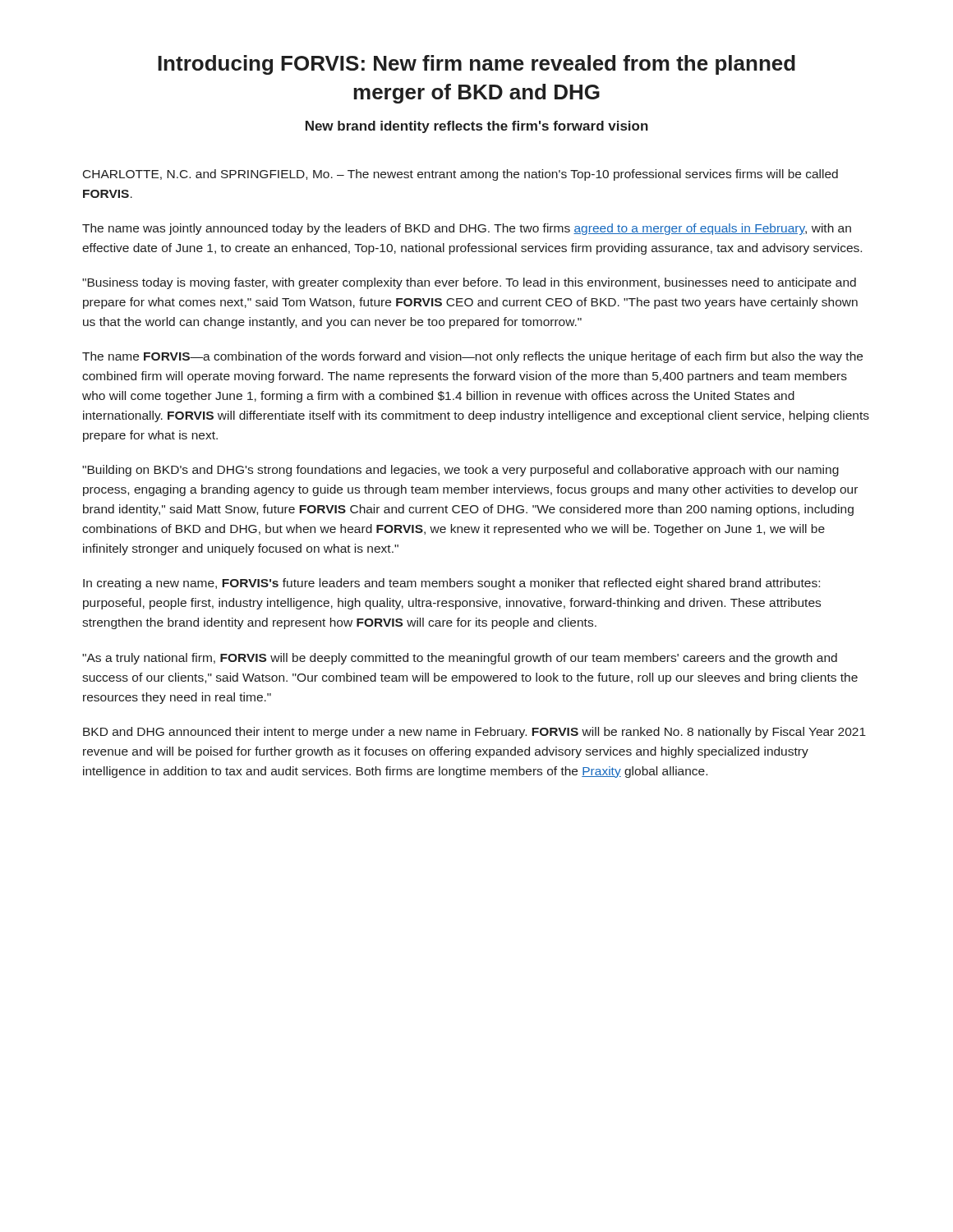Locate the block of text that opens with "CHARLOTTE, N.C. and SPRINGFIELD, Mo. –"
Viewport: 953px width, 1232px height.
click(460, 184)
